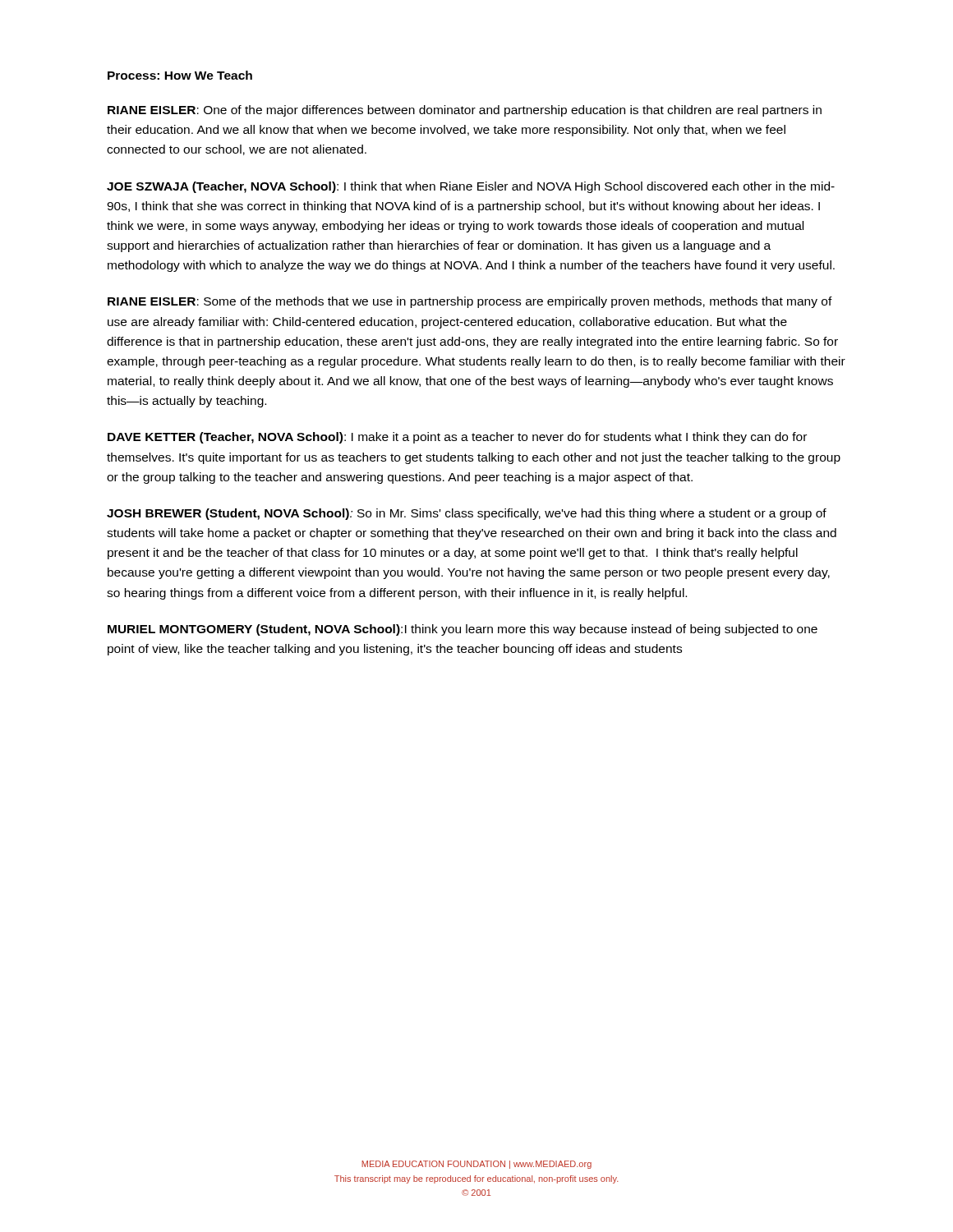
Task: Select the text block containing "RIANE EISLER: Some of"
Action: pyautogui.click(x=476, y=351)
